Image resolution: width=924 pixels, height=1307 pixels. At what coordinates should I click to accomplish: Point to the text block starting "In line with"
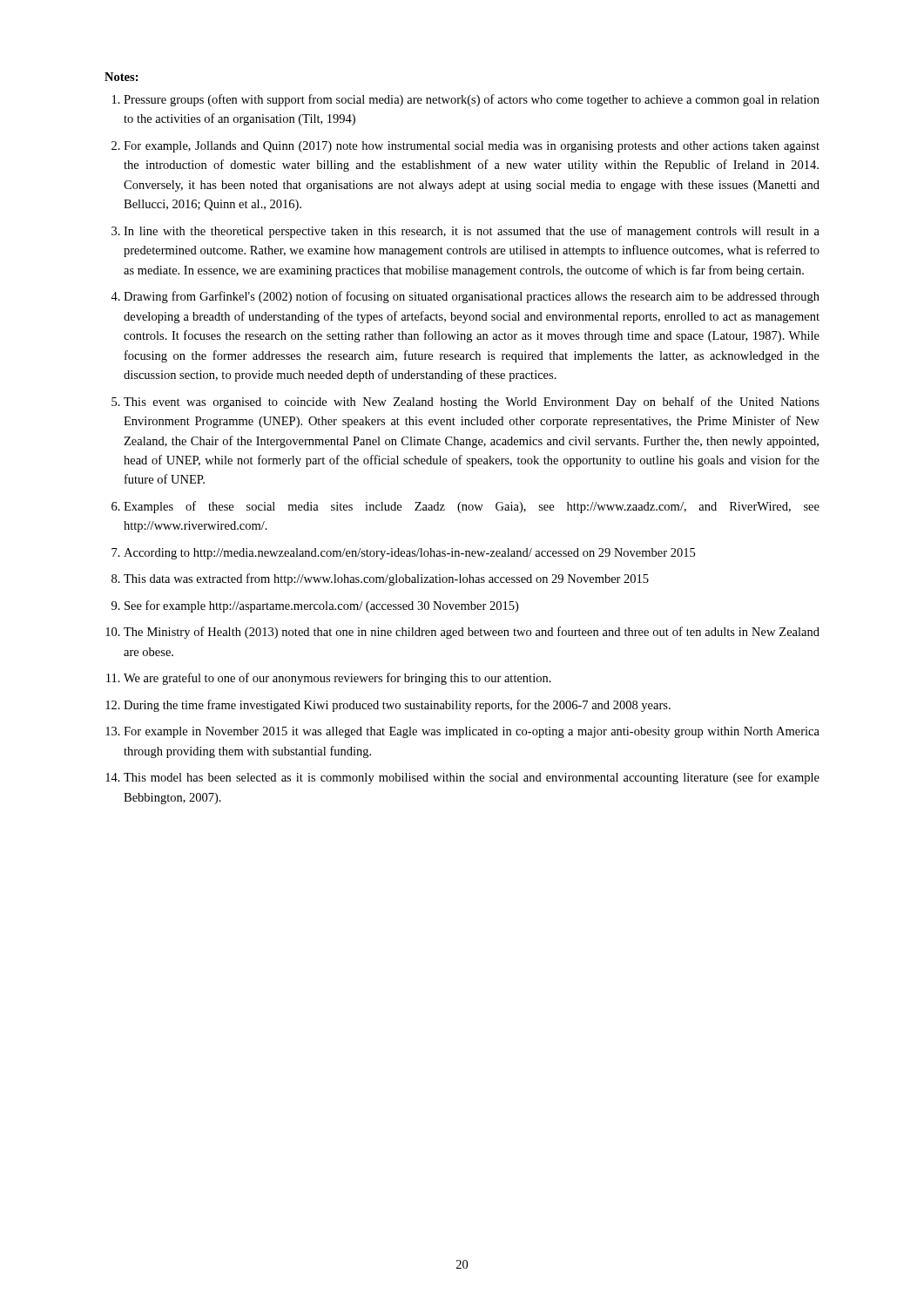(x=472, y=250)
